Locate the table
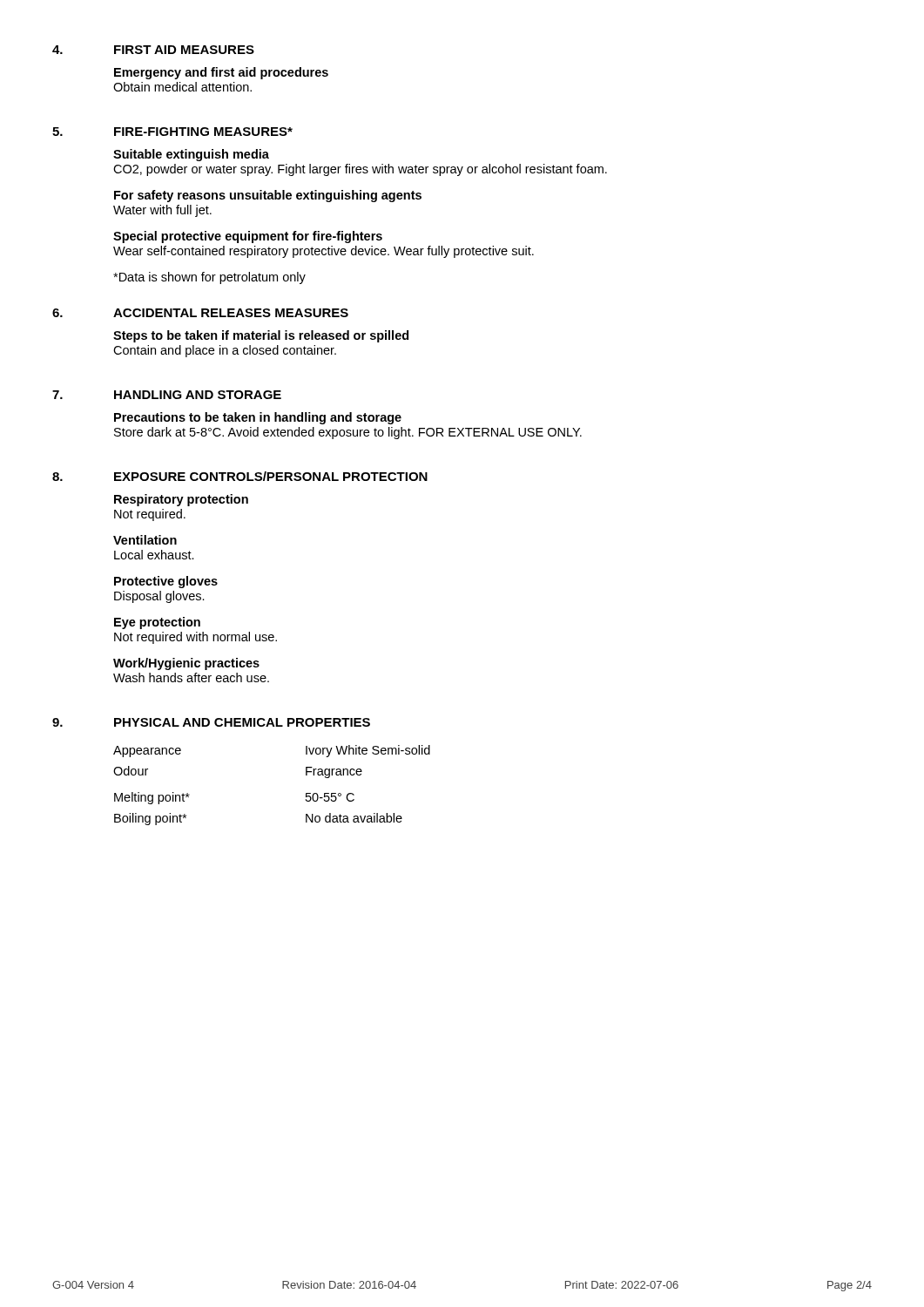 coord(492,784)
